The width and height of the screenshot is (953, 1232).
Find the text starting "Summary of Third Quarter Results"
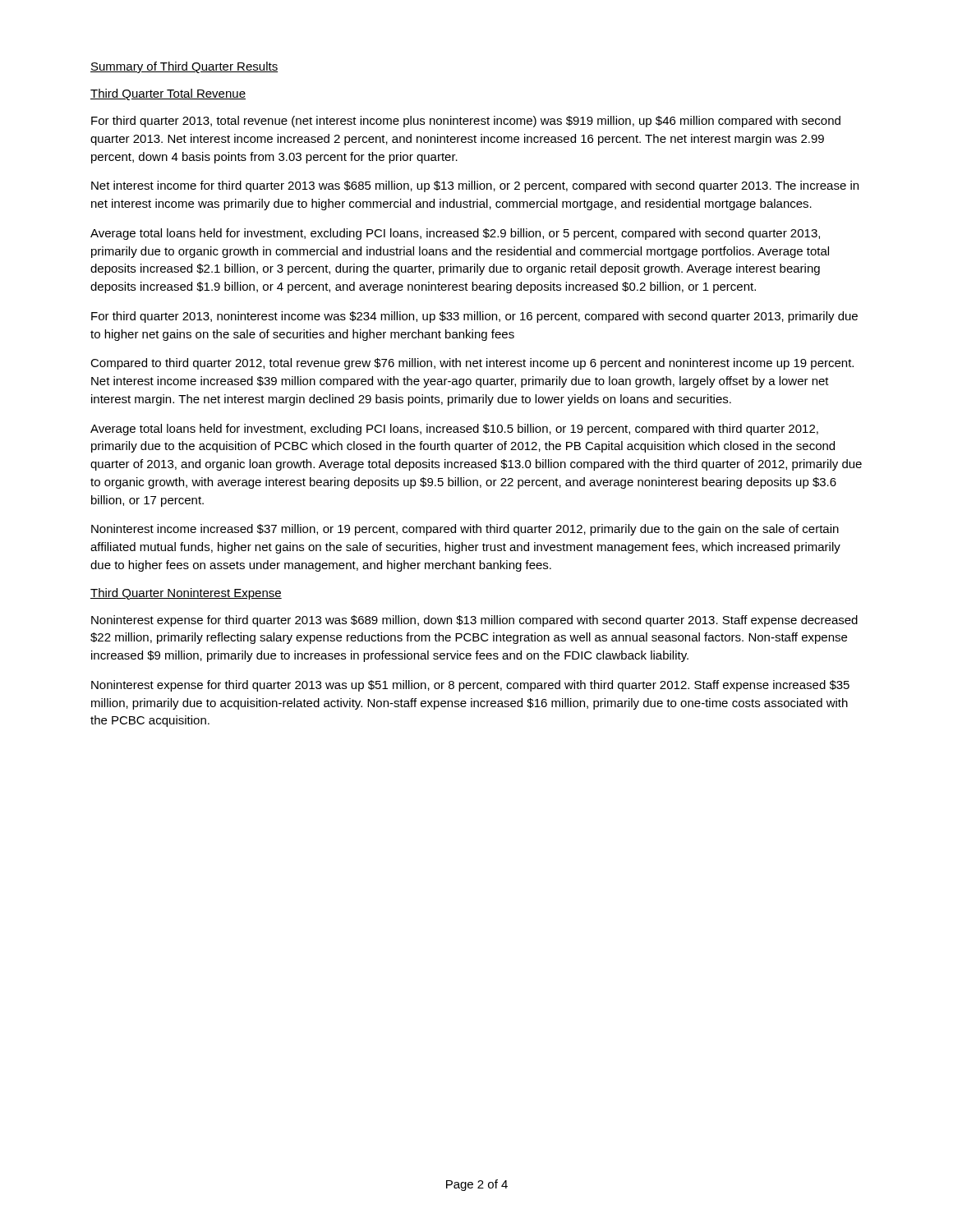pyautogui.click(x=184, y=66)
